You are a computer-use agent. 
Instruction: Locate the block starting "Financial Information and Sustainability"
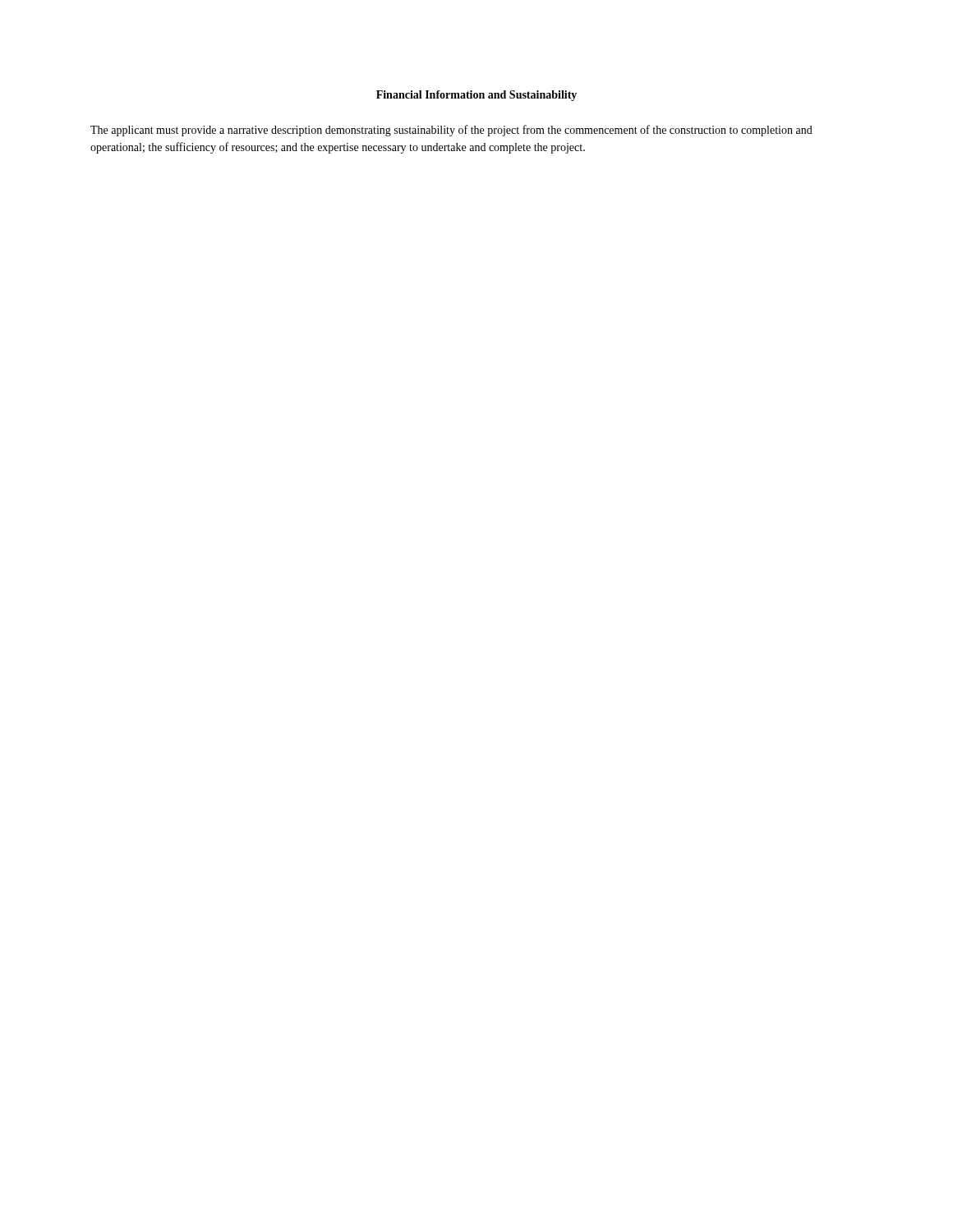click(x=476, y=95)
